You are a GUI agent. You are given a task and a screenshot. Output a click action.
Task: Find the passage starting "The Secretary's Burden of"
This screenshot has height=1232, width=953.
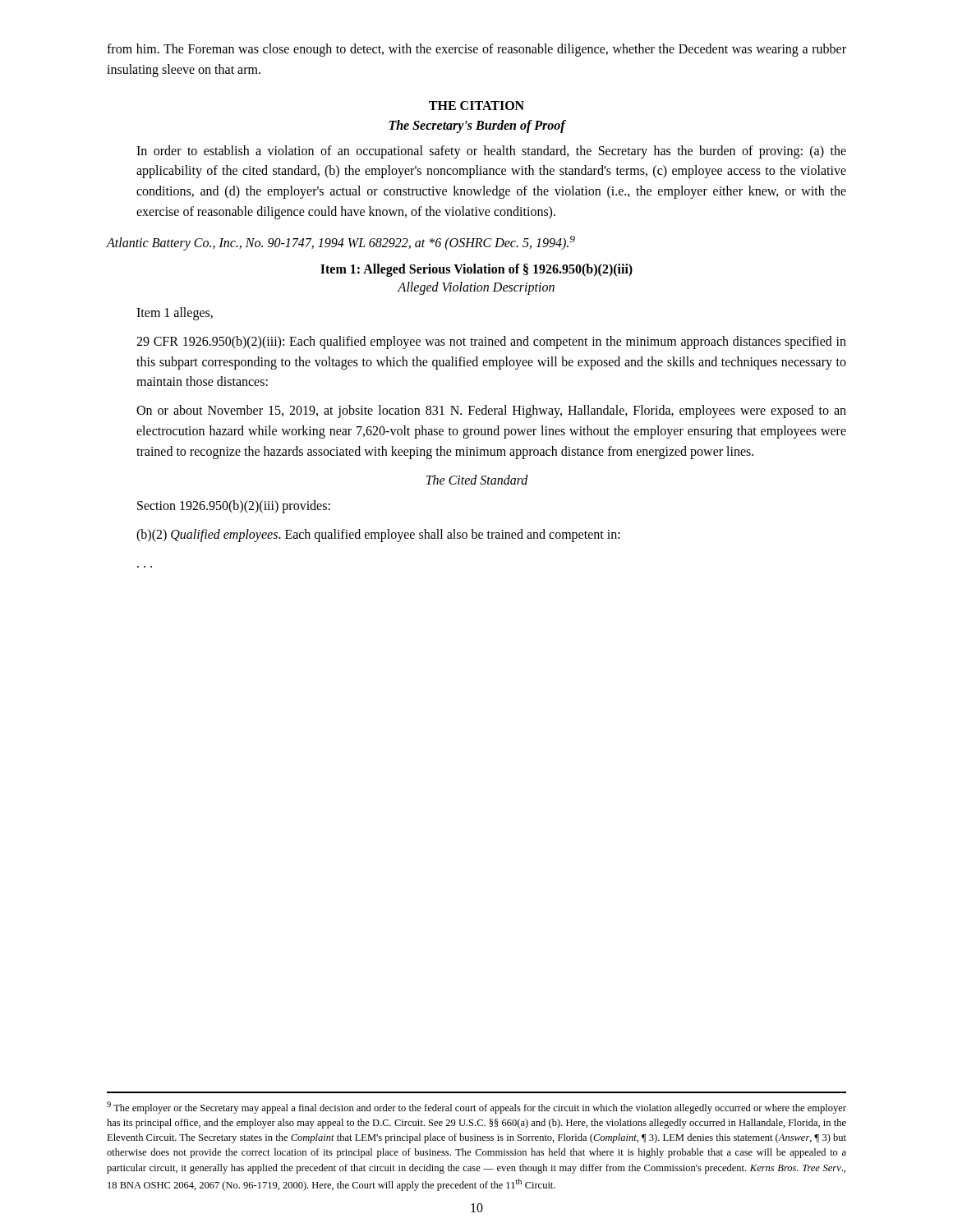(x=476, y=125)
